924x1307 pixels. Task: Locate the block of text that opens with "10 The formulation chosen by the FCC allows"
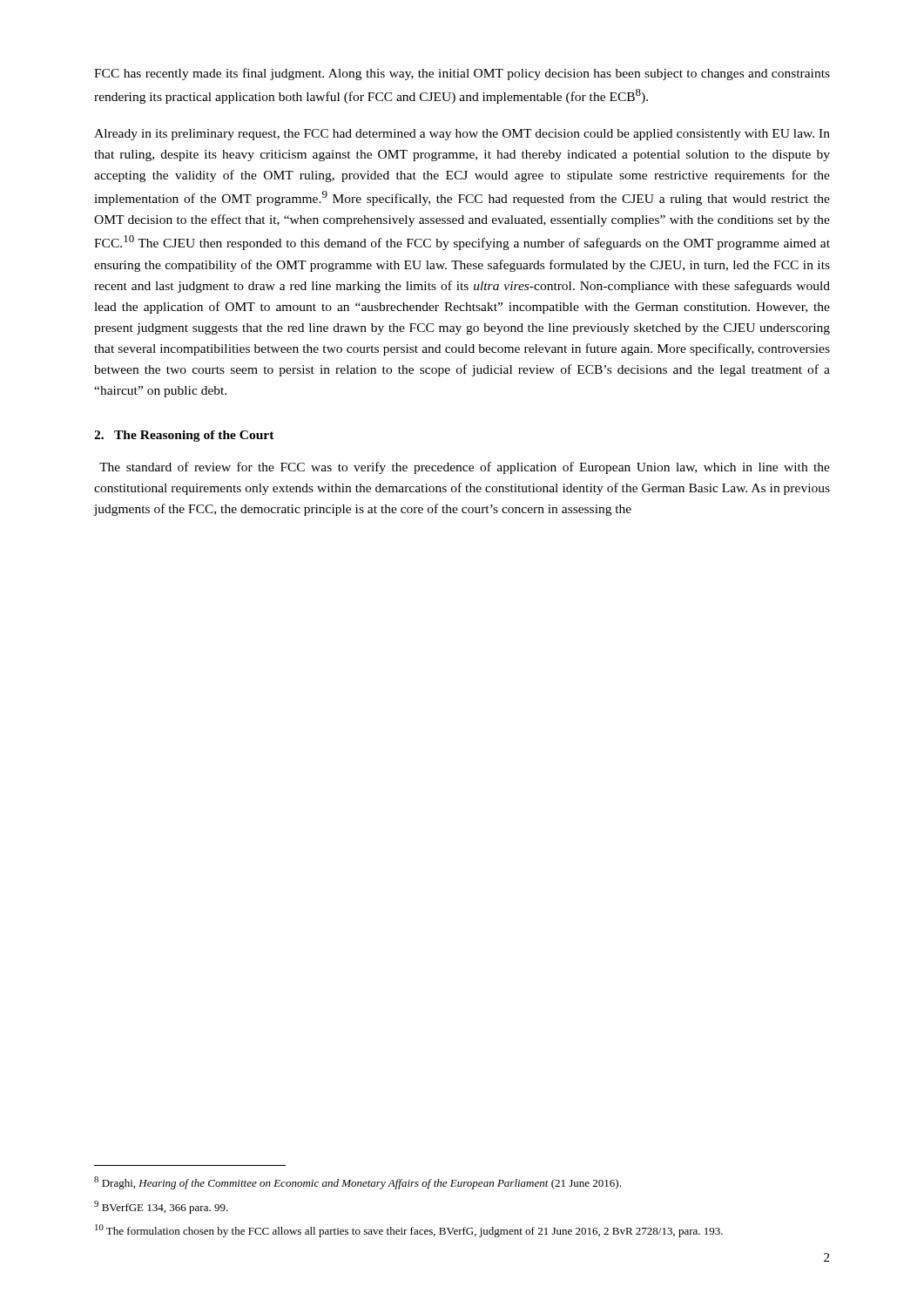coord(409,1229)
